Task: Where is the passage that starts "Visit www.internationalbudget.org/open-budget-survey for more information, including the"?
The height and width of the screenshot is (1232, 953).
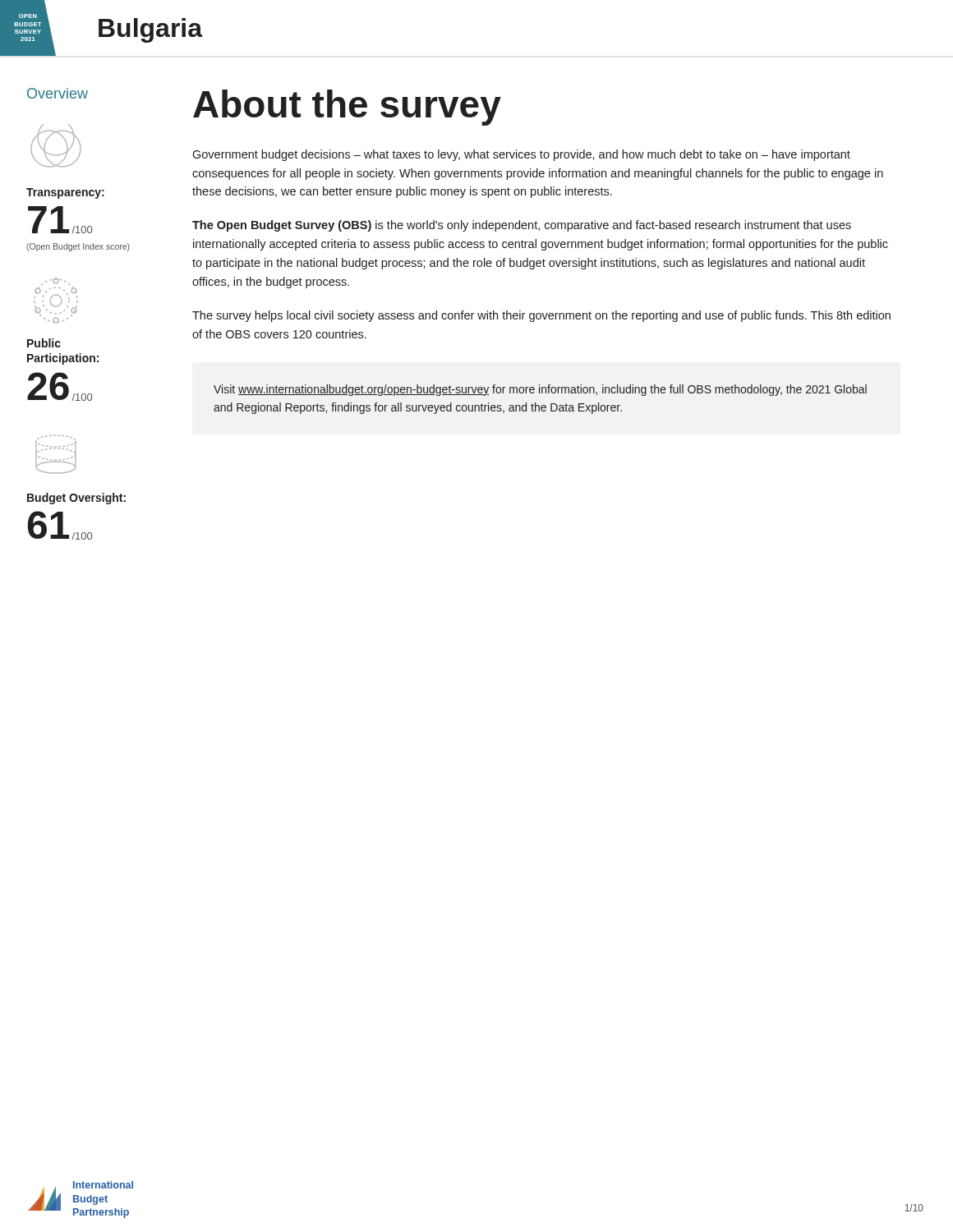Action: 540,398
